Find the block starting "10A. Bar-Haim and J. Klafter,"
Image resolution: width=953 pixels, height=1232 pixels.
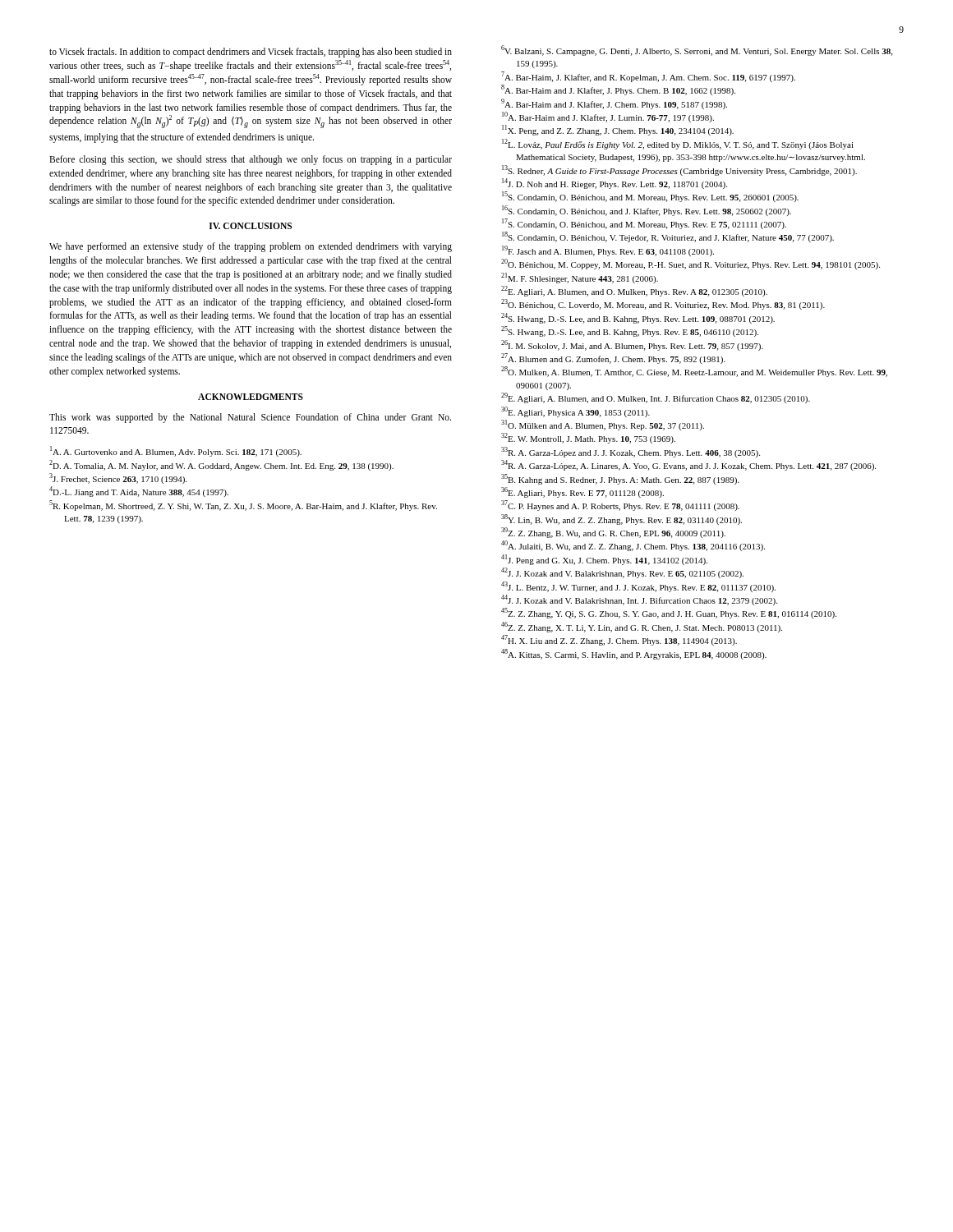[x=608, y=117]
